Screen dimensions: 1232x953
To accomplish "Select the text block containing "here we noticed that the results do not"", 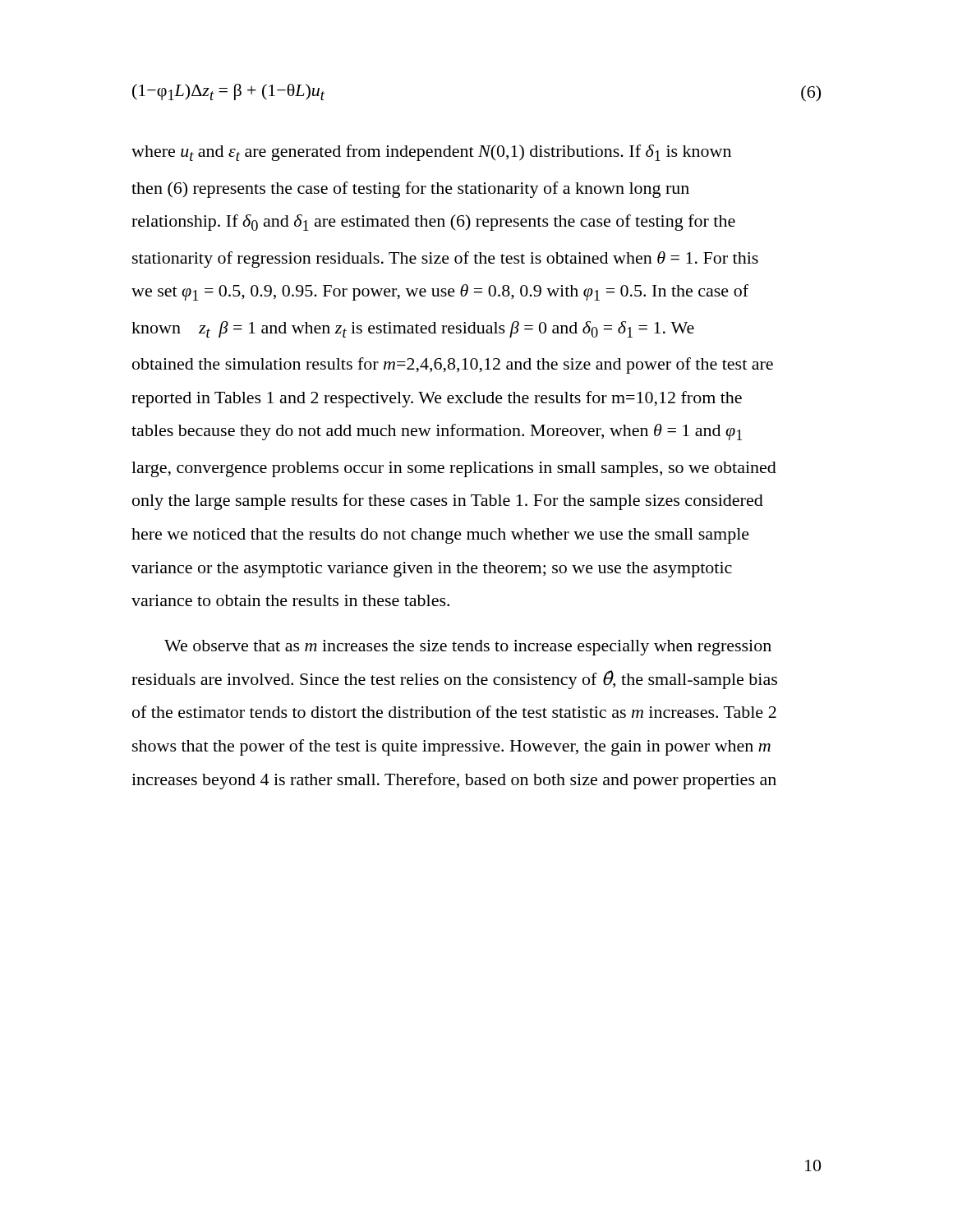I will point(440,533).
